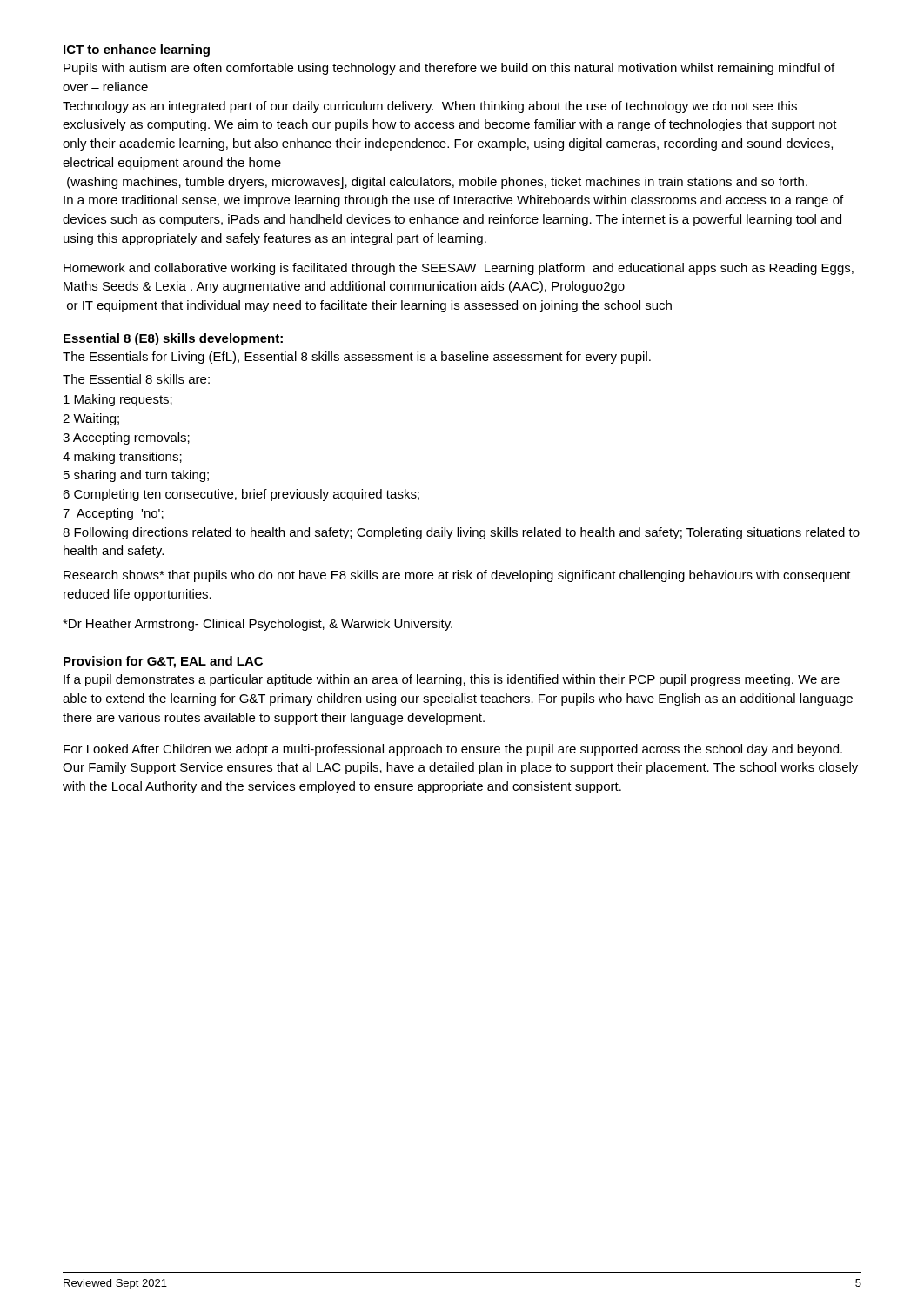Navigate to the passage starting "For Looked After Children we adopt"
The height and width of the screenshot is (1305, 924).
click(x=460, y=767)
